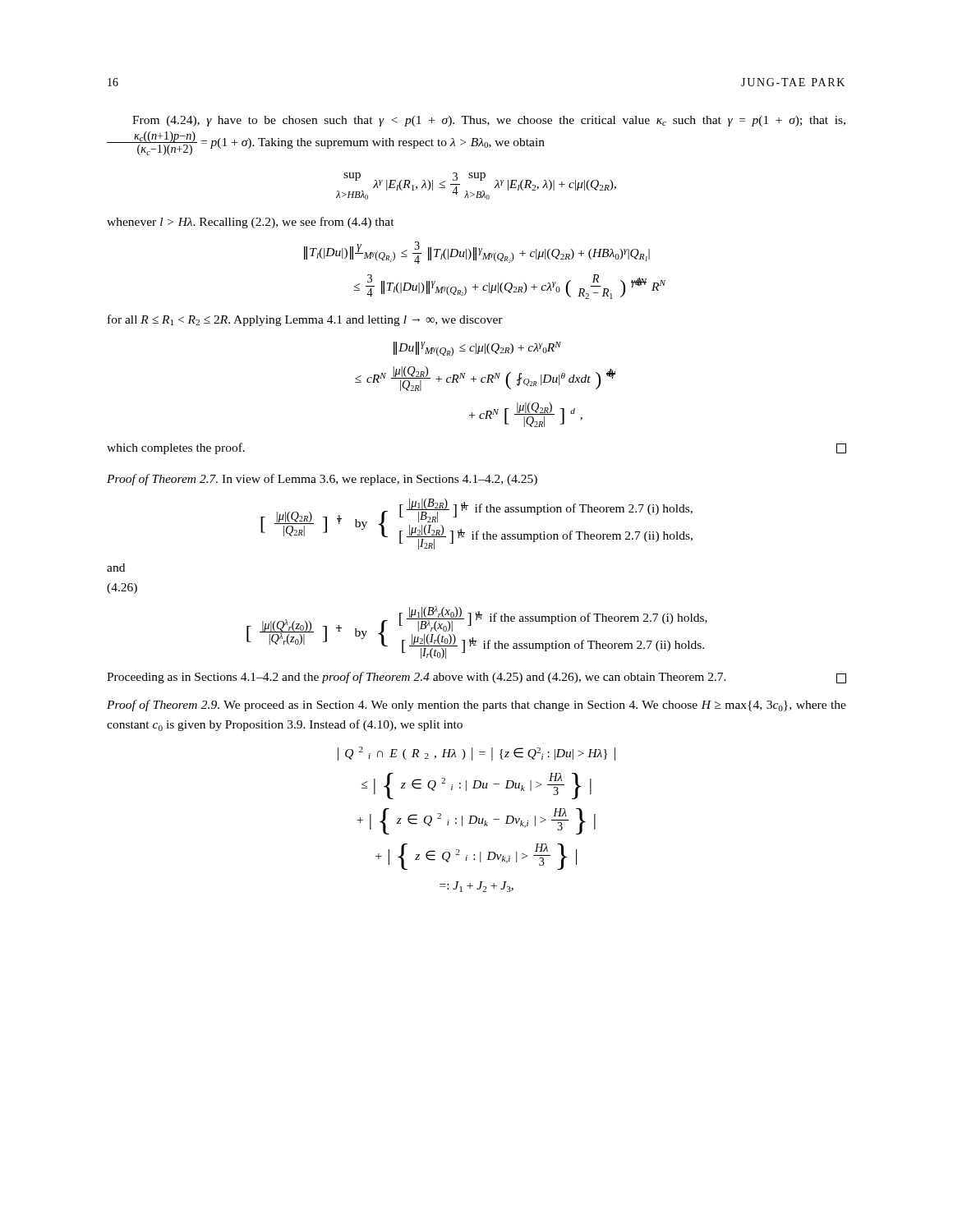Find the text starting "Proof of Theorem 2.7. In view"
Viewport: 953px width, 1232px height.
[322, 478]
